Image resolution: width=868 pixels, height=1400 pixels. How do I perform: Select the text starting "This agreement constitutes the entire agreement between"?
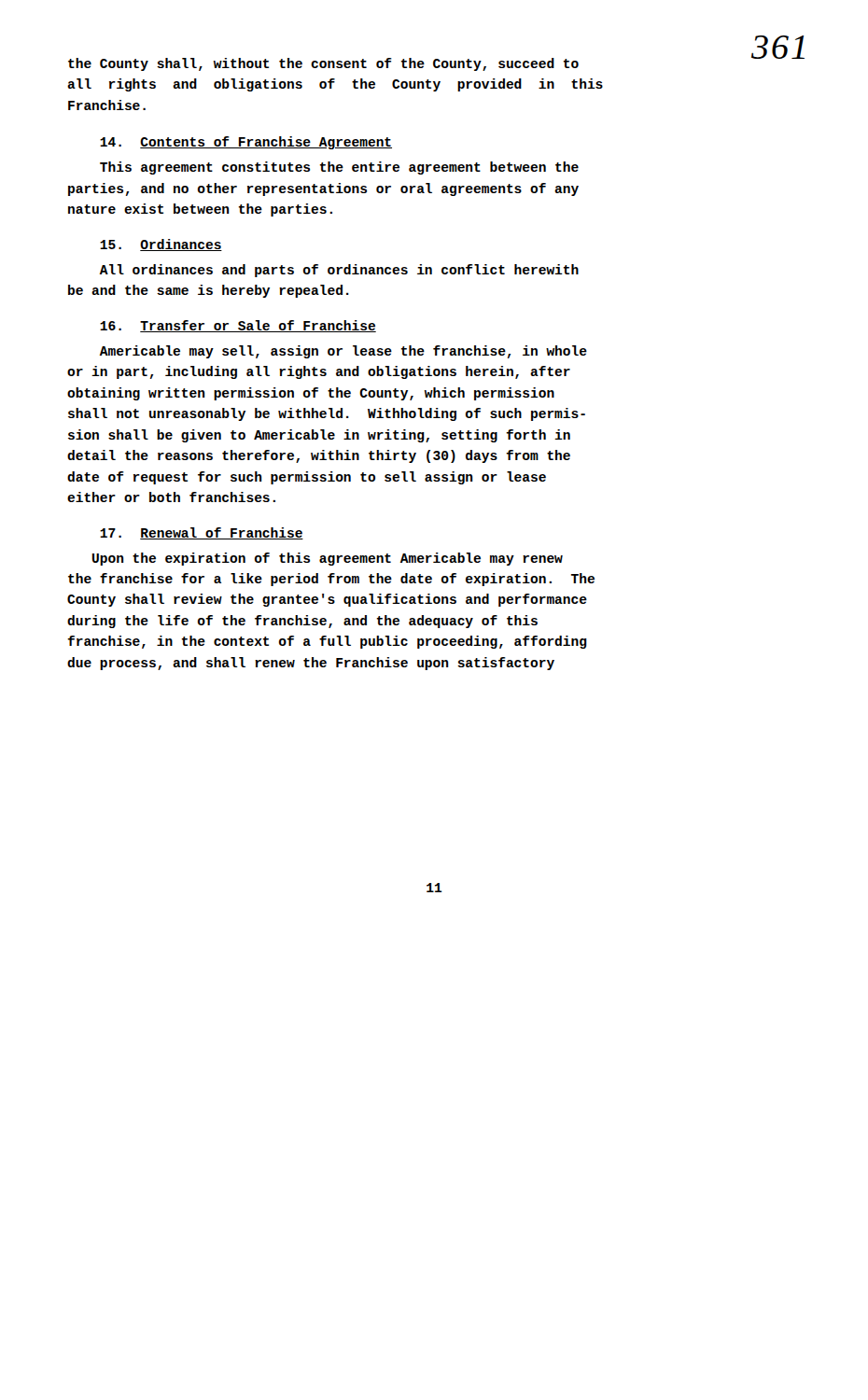tap(323, 189)
